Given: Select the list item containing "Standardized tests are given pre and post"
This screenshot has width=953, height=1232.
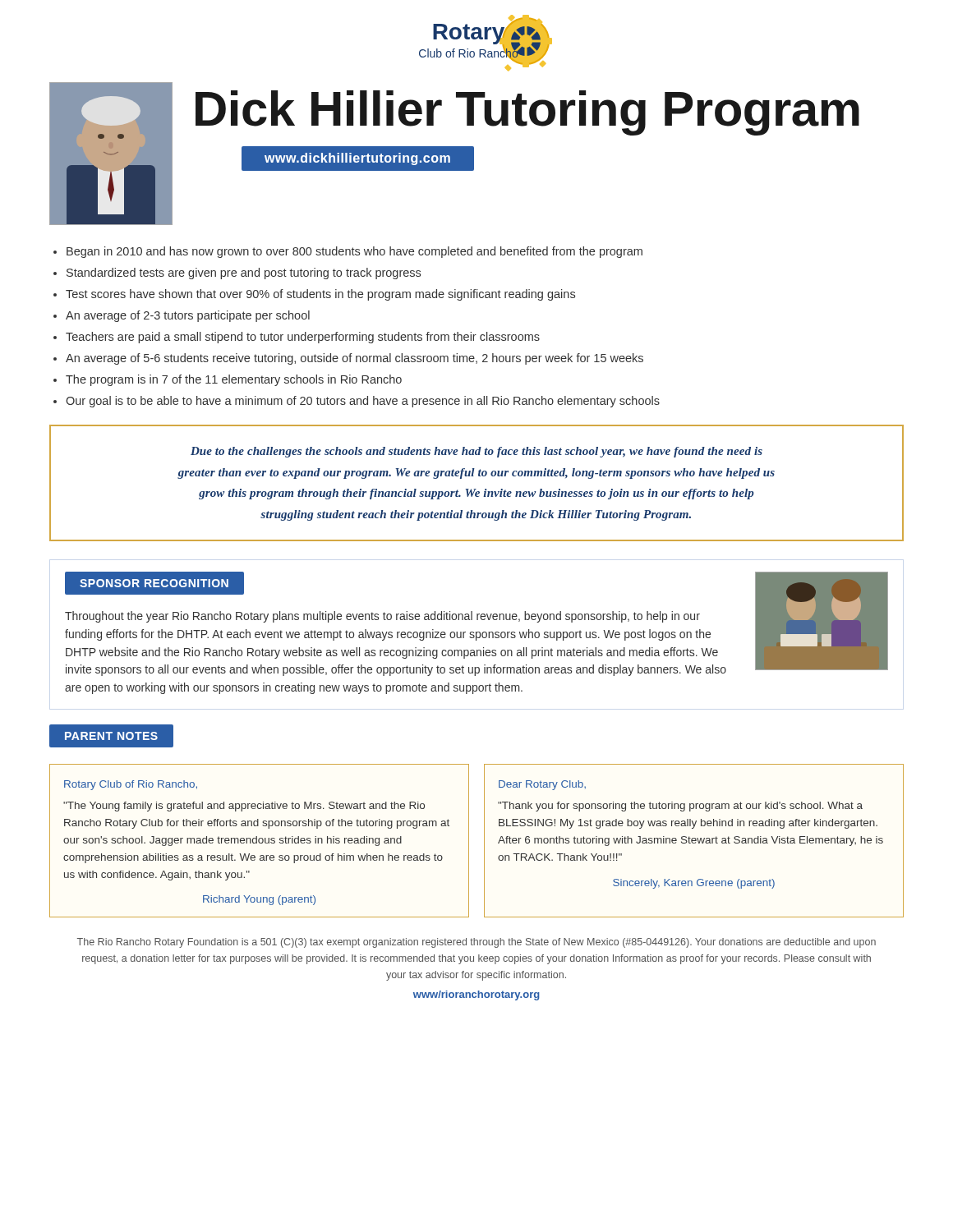Looking at the screenshot, I should pyautogui.click(x=244, y=273).
